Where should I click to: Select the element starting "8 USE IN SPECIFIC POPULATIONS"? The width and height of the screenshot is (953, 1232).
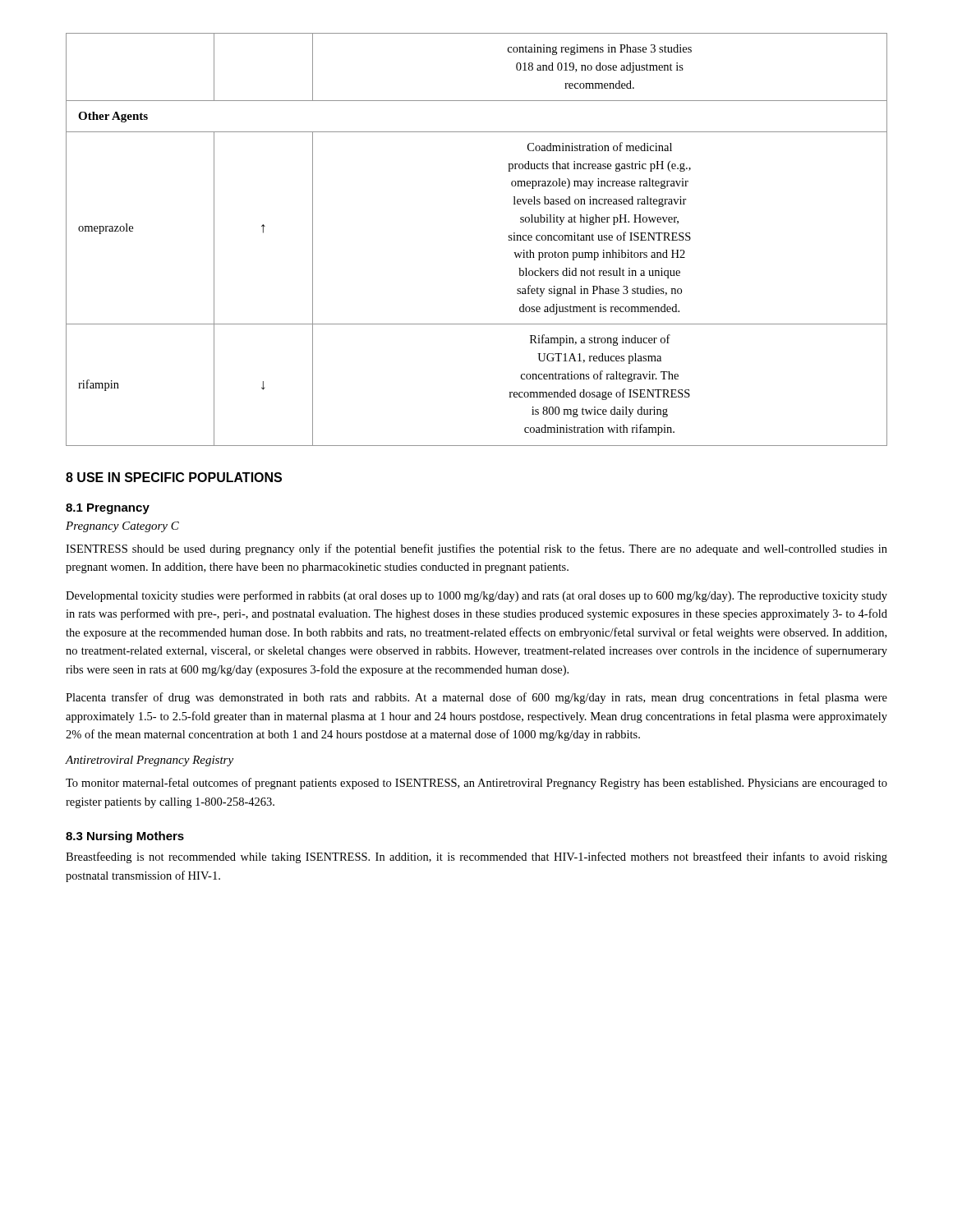[x=174, y=477]
